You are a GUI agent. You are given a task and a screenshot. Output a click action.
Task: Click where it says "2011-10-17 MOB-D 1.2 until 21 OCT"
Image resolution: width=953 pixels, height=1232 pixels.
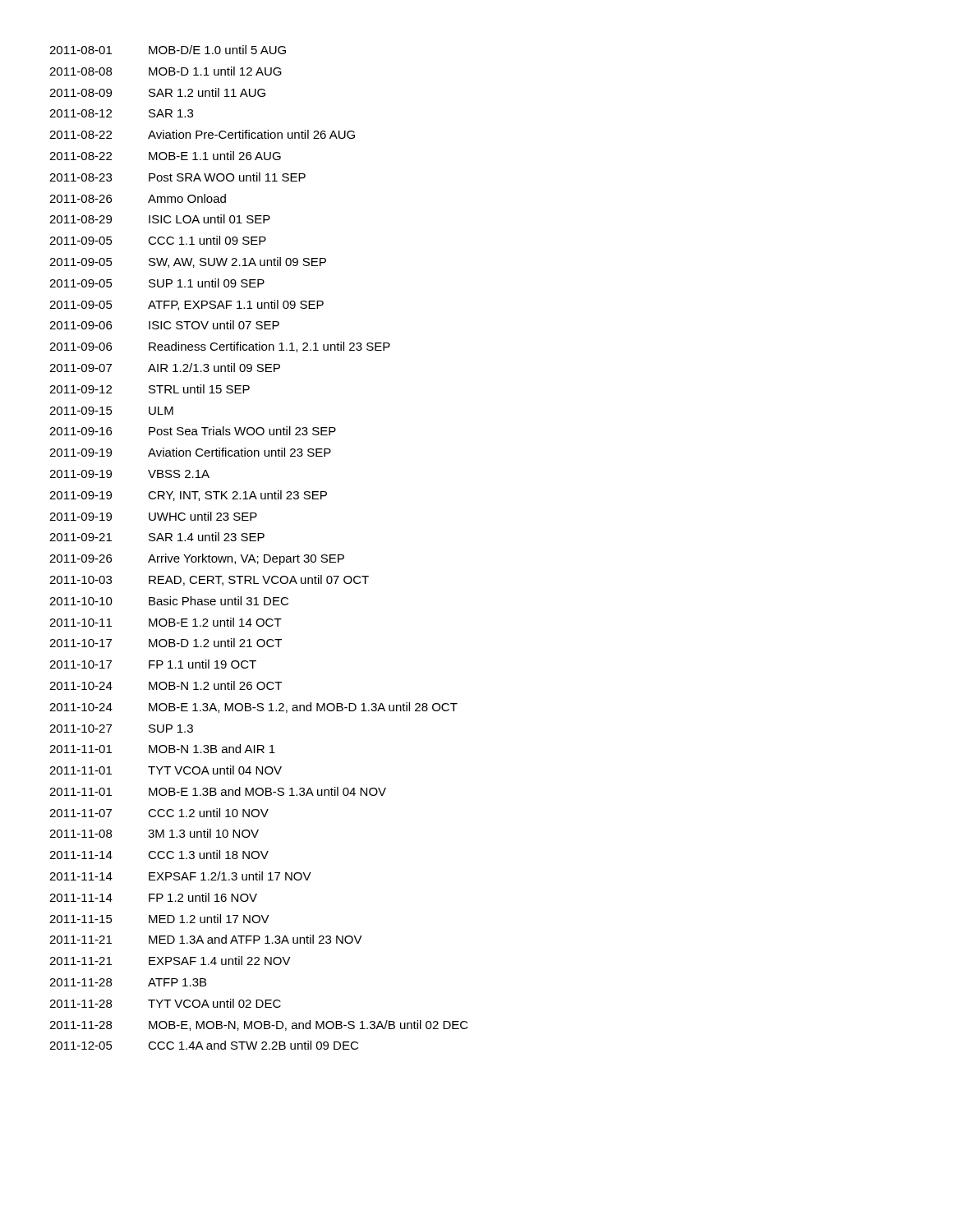coord(166,643)
